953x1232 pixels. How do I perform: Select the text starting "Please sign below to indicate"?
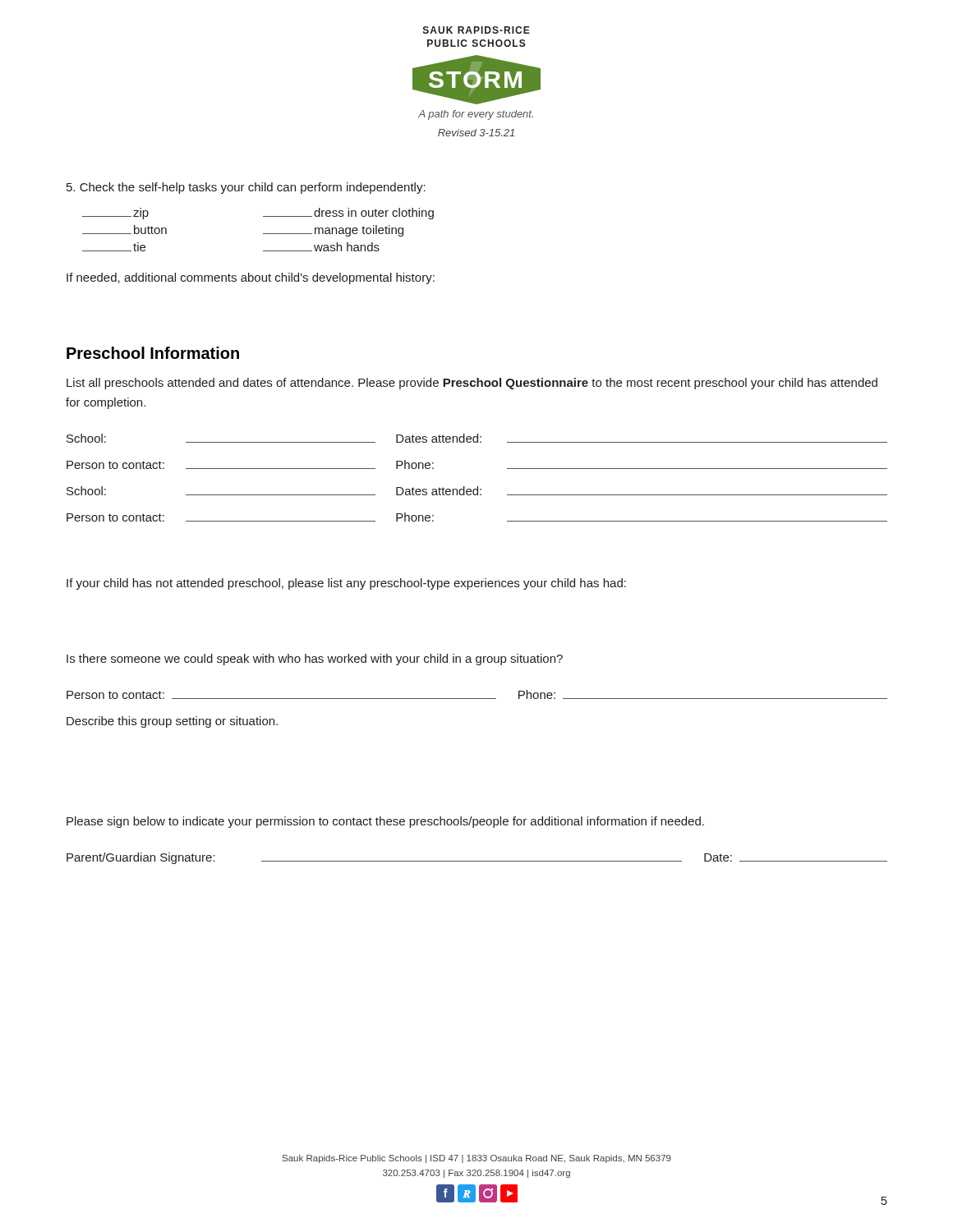coord(385,821)
